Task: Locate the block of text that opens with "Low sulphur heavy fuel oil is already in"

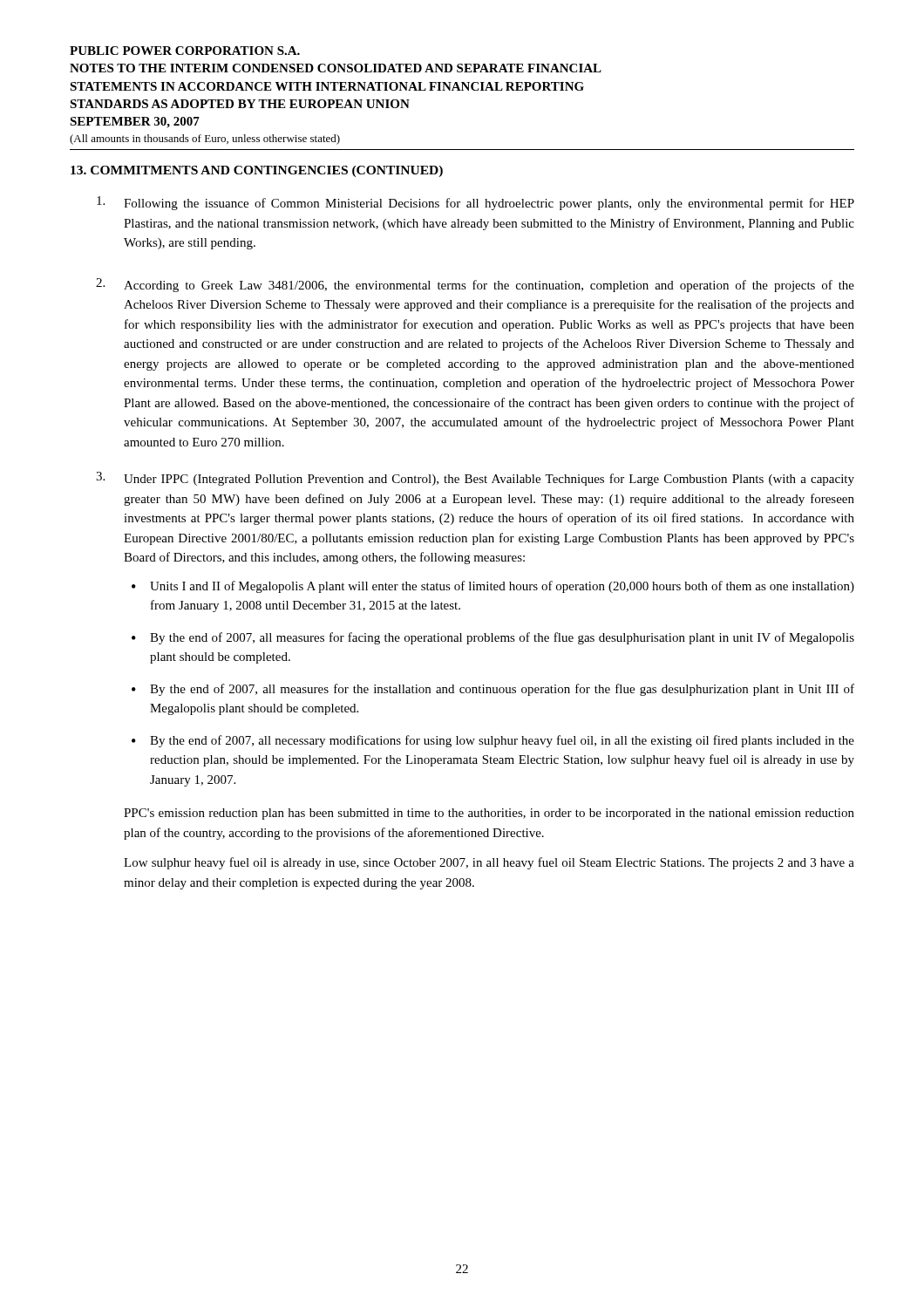Action: [x=489, y=872]
